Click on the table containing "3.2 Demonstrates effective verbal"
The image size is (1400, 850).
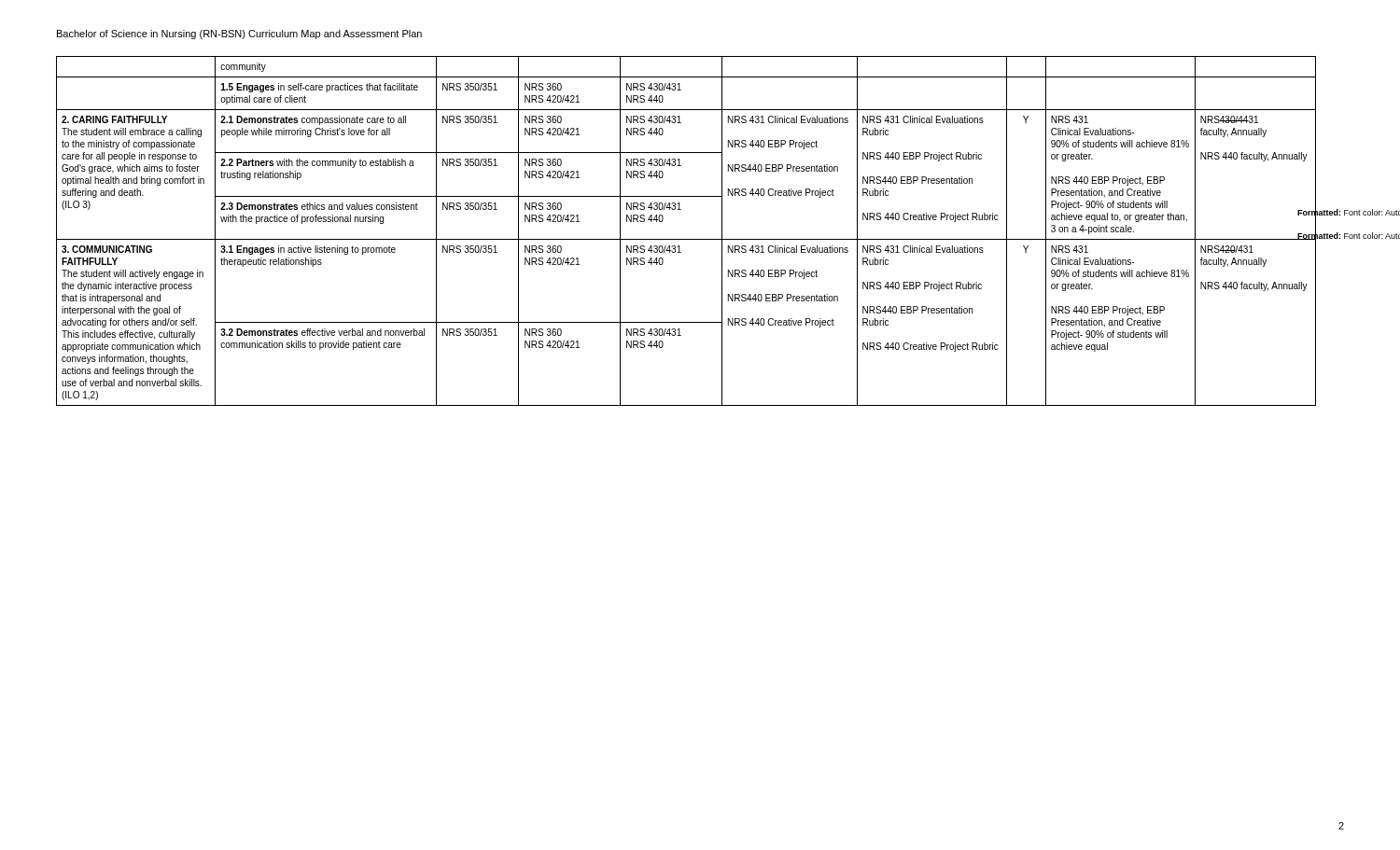click(x=686, y=231)
